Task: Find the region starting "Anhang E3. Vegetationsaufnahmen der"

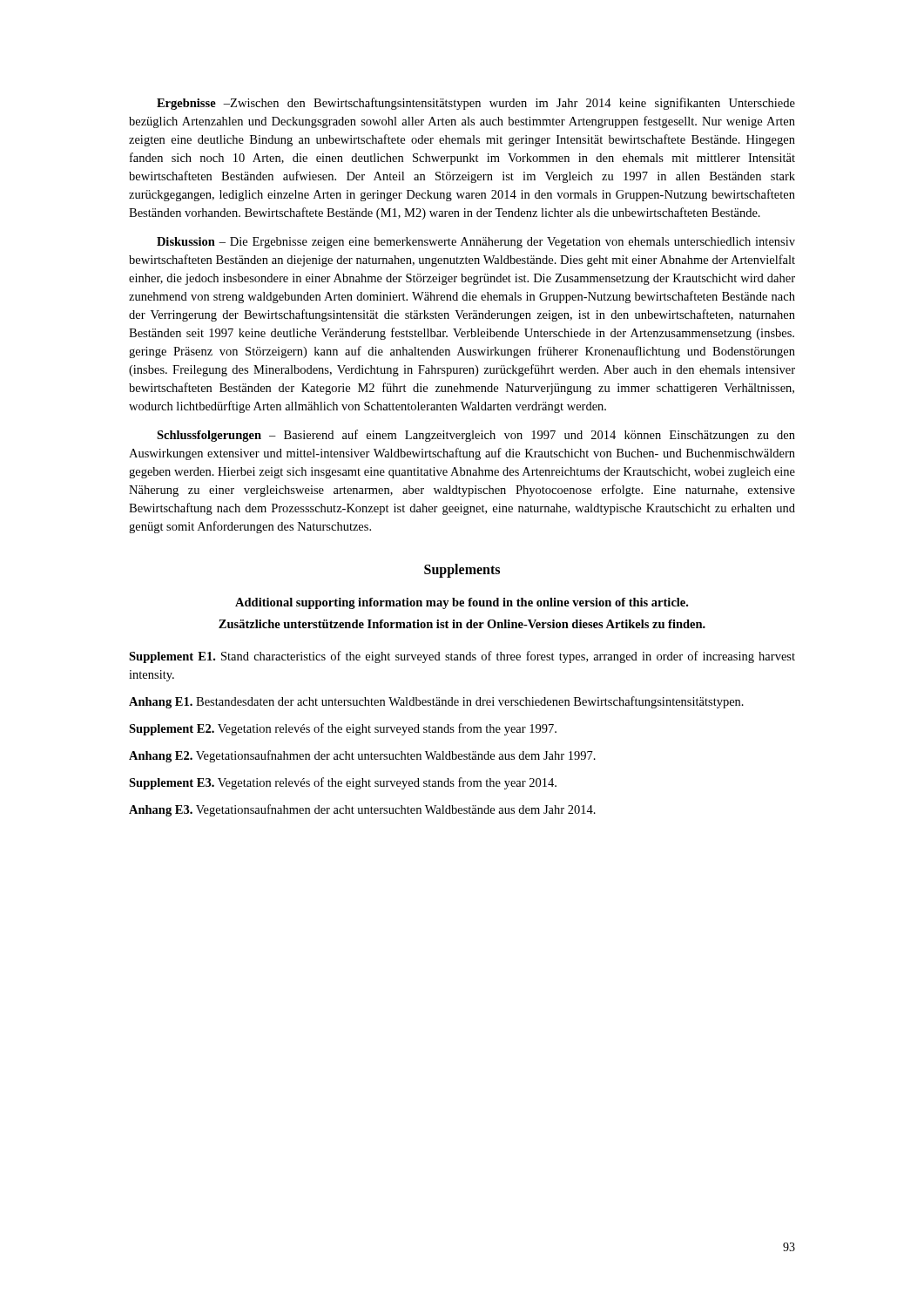Action: pos(462,810)
